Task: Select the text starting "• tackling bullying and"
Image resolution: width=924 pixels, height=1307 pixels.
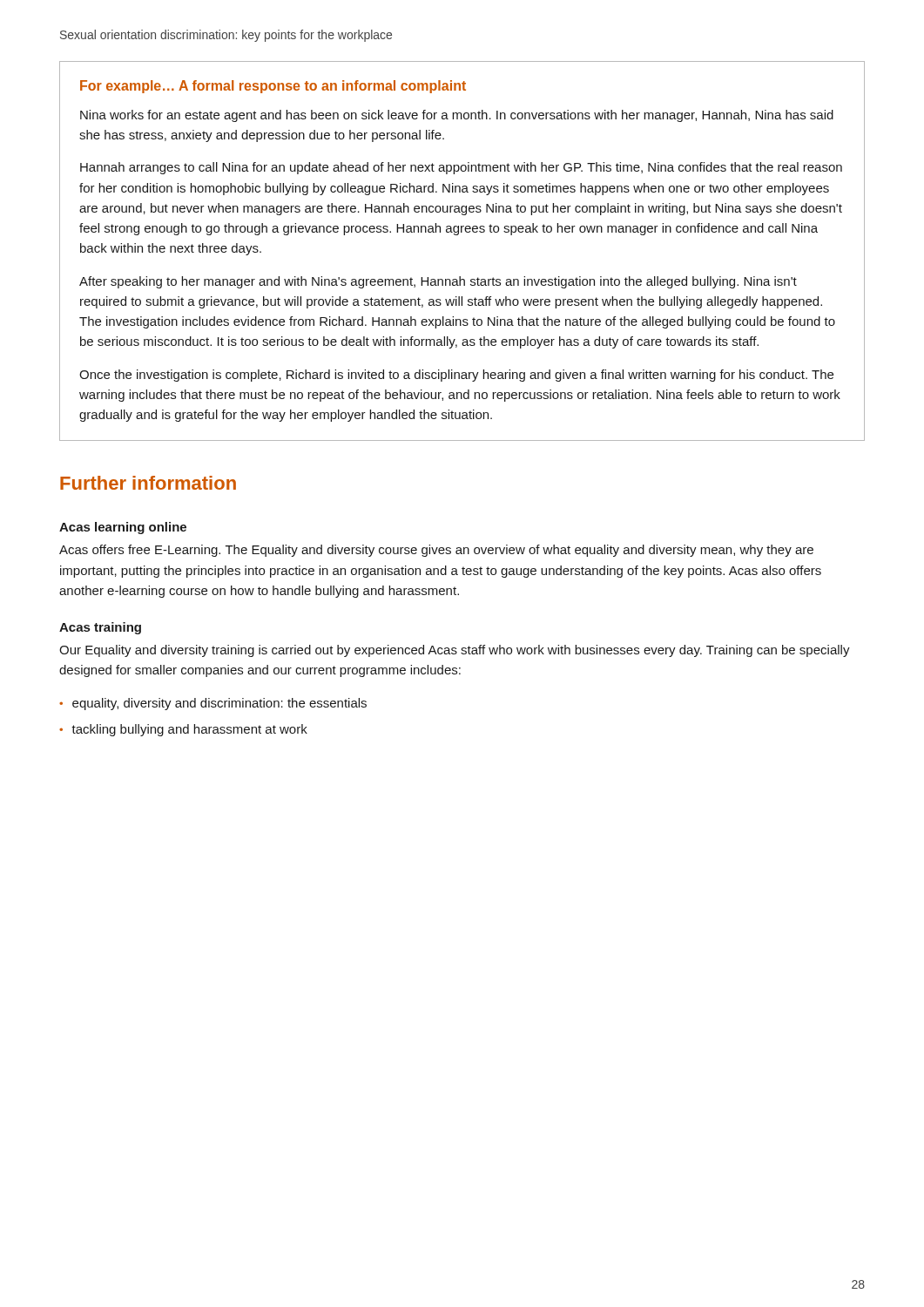Action: 183,729
